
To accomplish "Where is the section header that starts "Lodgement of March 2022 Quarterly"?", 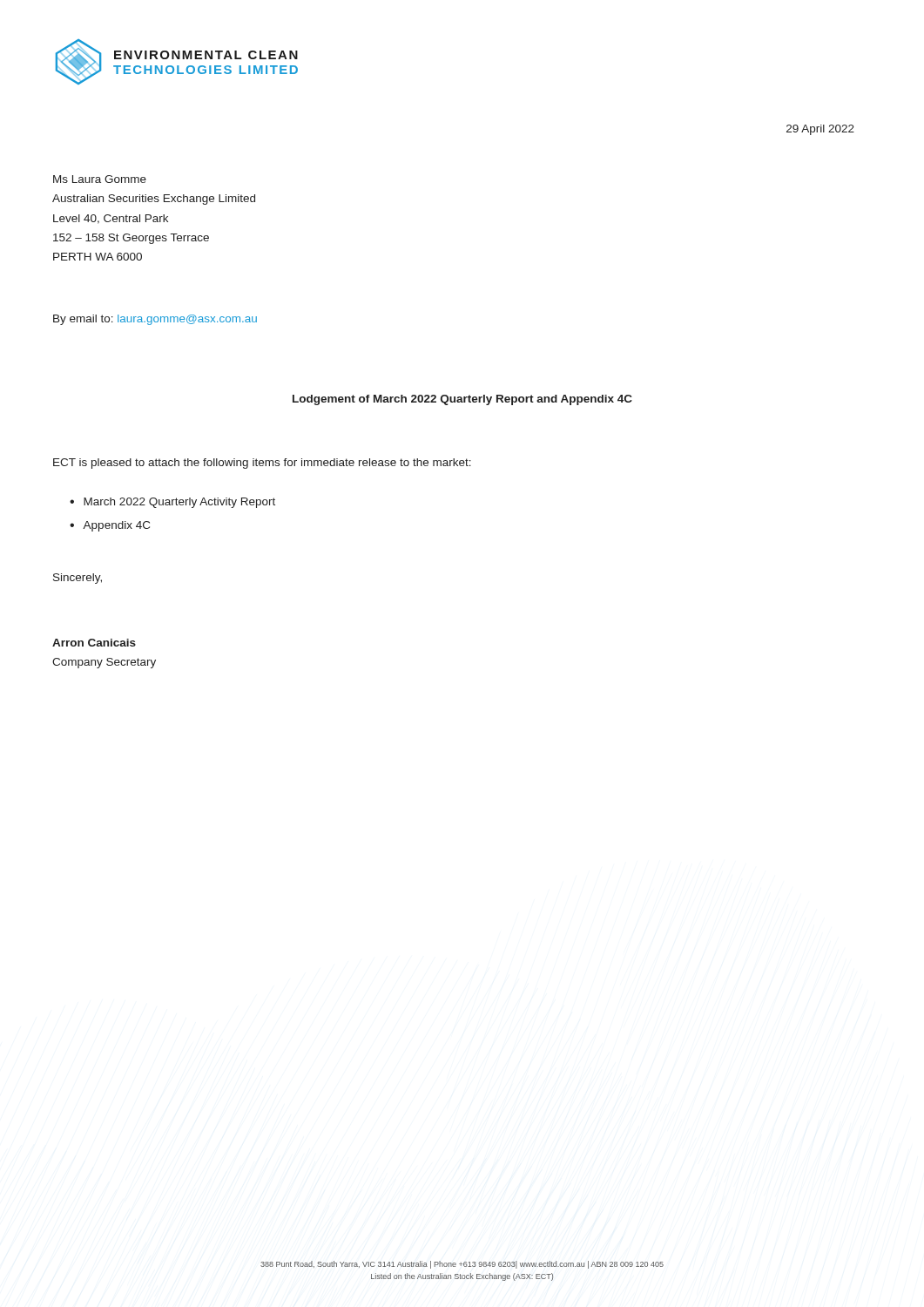I will point(462,399).
